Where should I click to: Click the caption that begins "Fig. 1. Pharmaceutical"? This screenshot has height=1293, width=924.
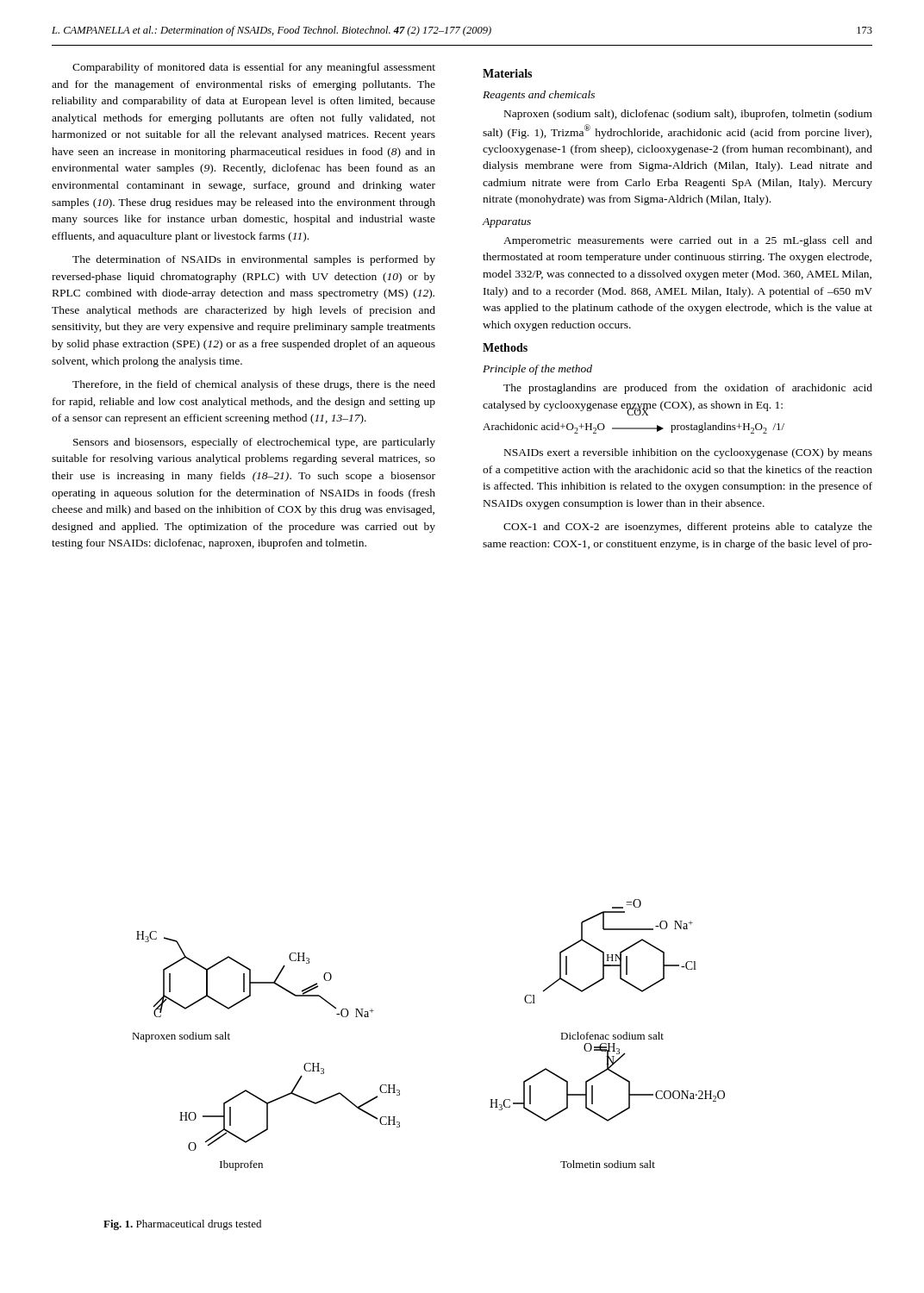pyautogui.click(x=182, y=1224)
